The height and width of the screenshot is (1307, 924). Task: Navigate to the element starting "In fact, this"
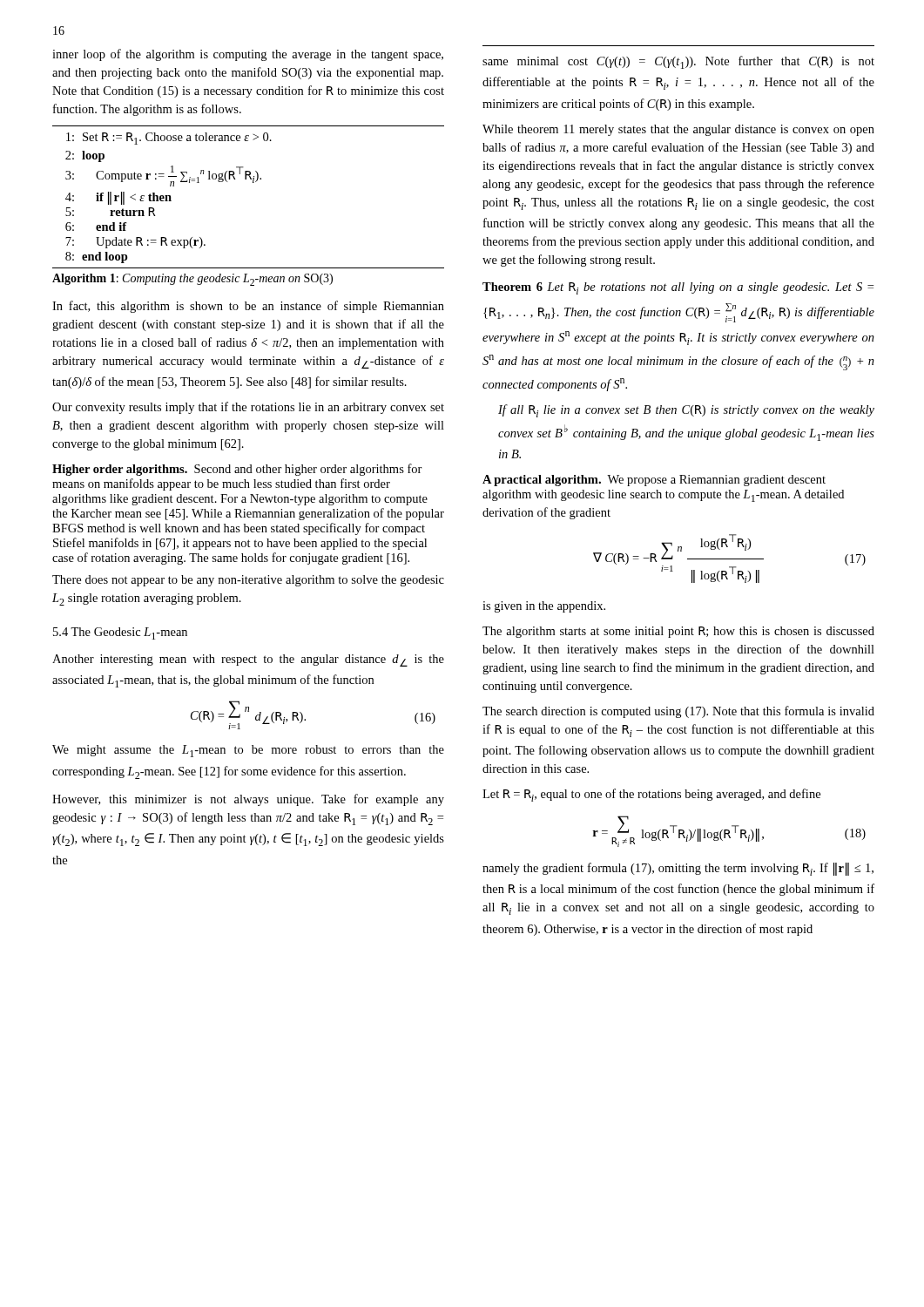[x=248, y=344]
